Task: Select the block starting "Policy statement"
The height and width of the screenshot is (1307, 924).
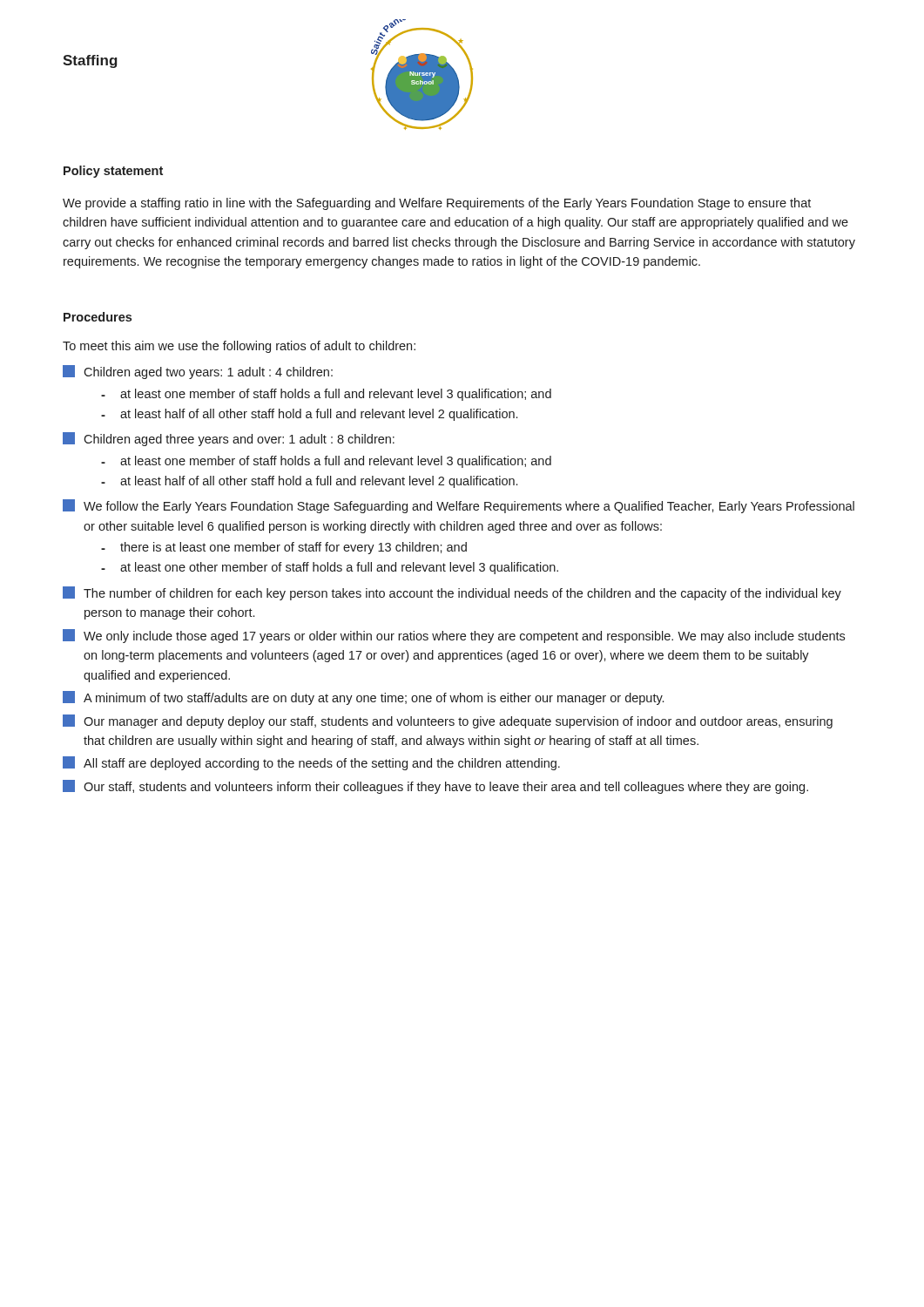Action: (113, 171)
